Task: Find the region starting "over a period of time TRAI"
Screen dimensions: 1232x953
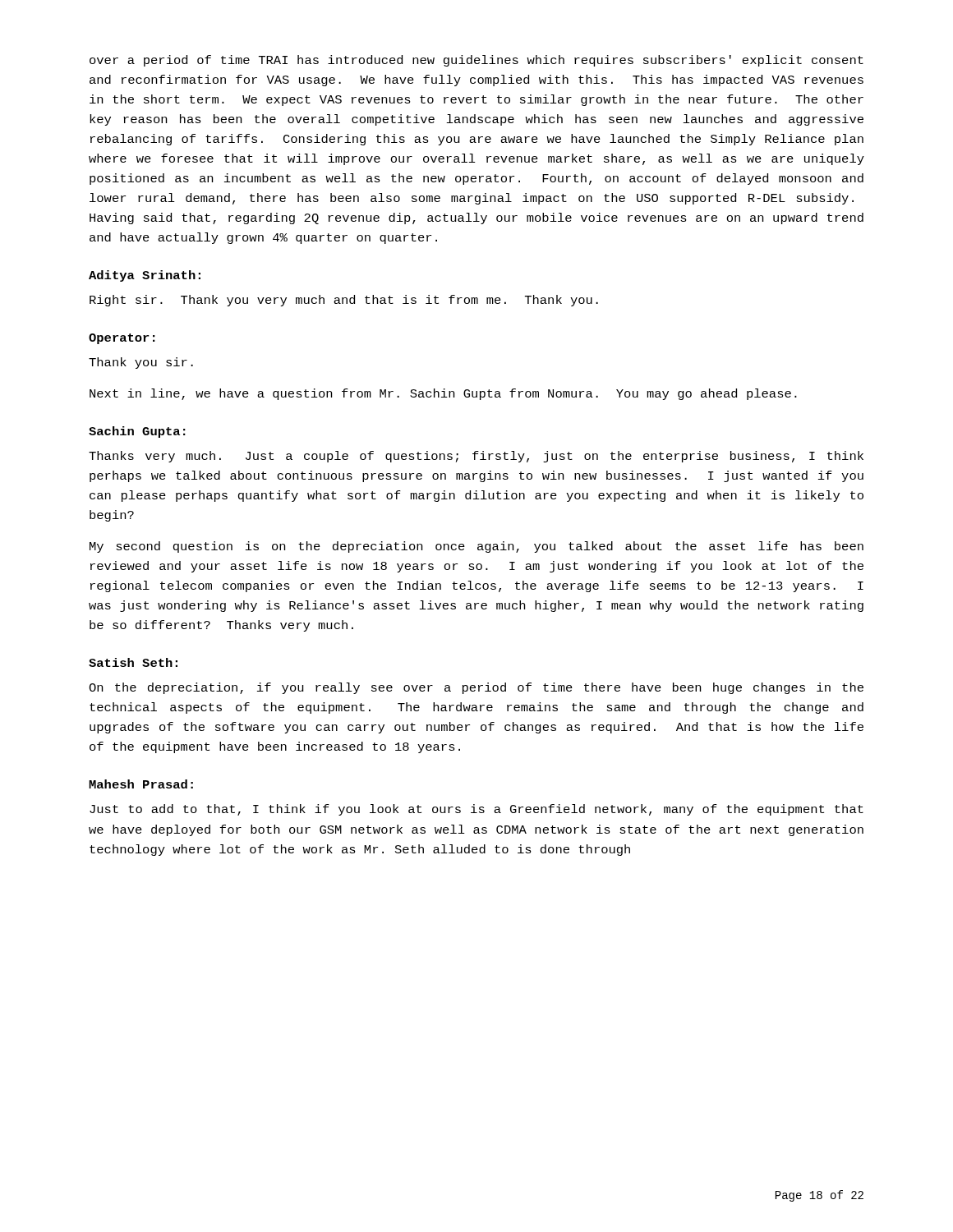Action: click(x=476, y=150)
